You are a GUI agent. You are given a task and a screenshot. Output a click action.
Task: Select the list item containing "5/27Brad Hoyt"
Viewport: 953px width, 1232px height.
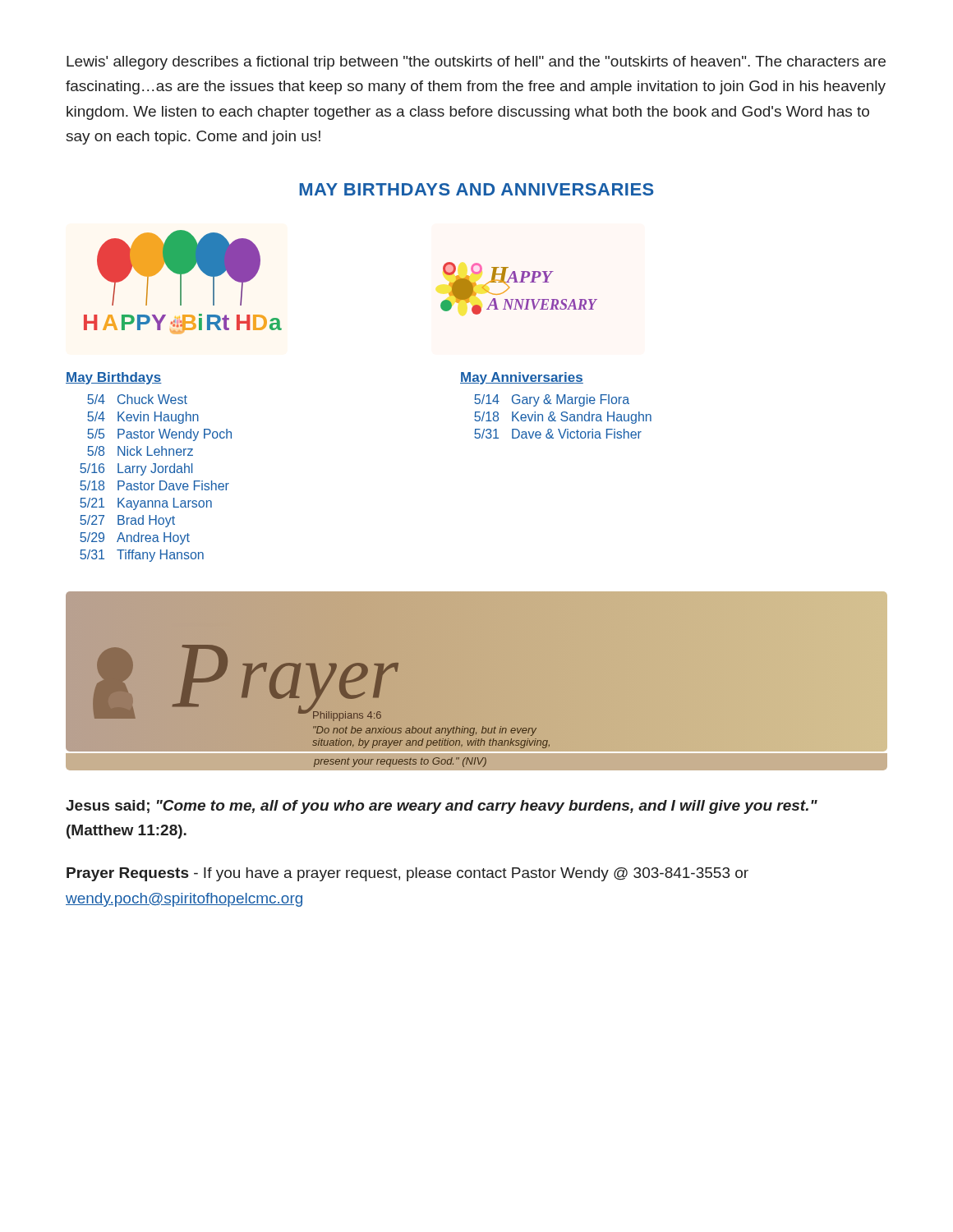[120, 520]
